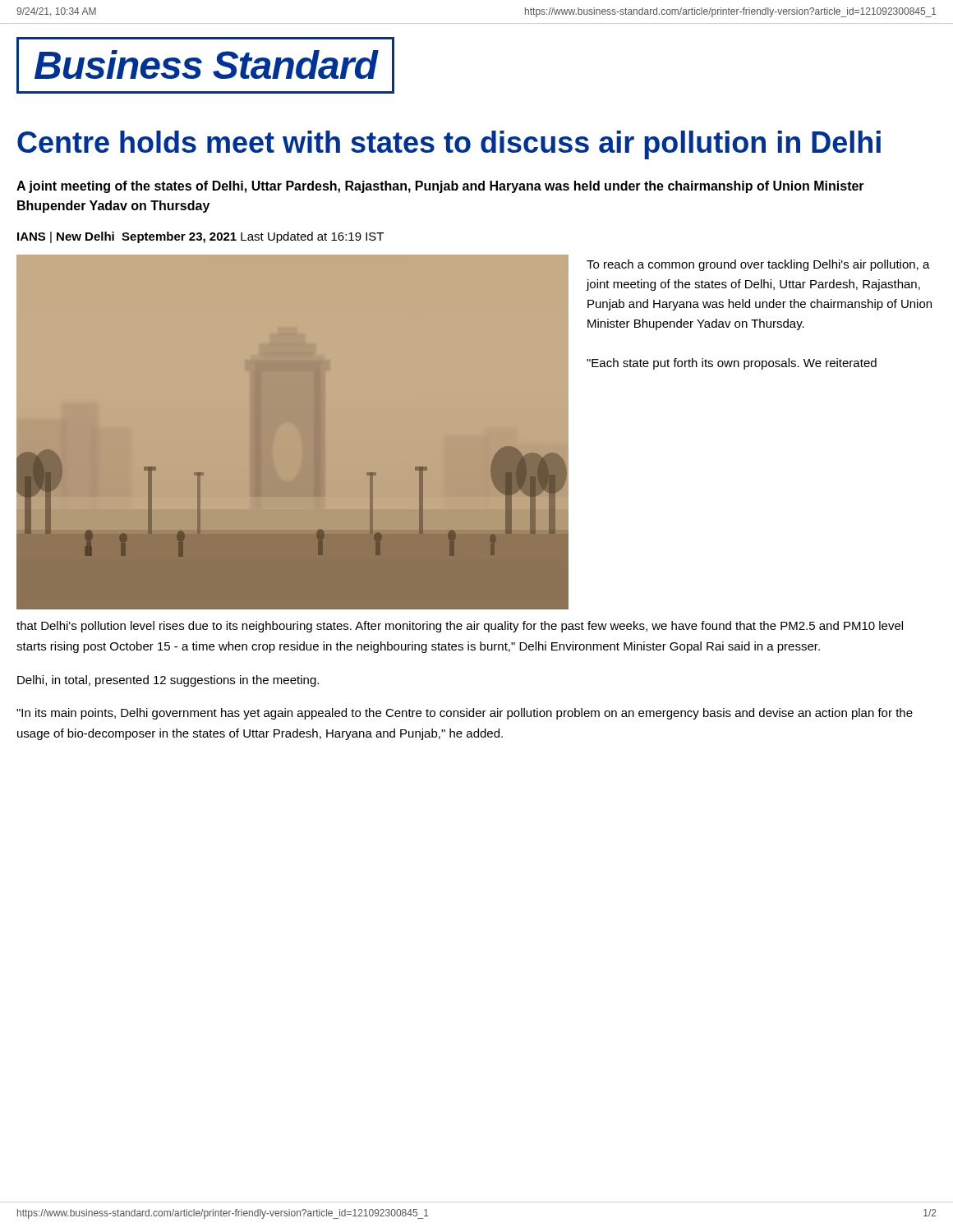Click on the text block that says "A joint meeting of the states"

point(440,196)
